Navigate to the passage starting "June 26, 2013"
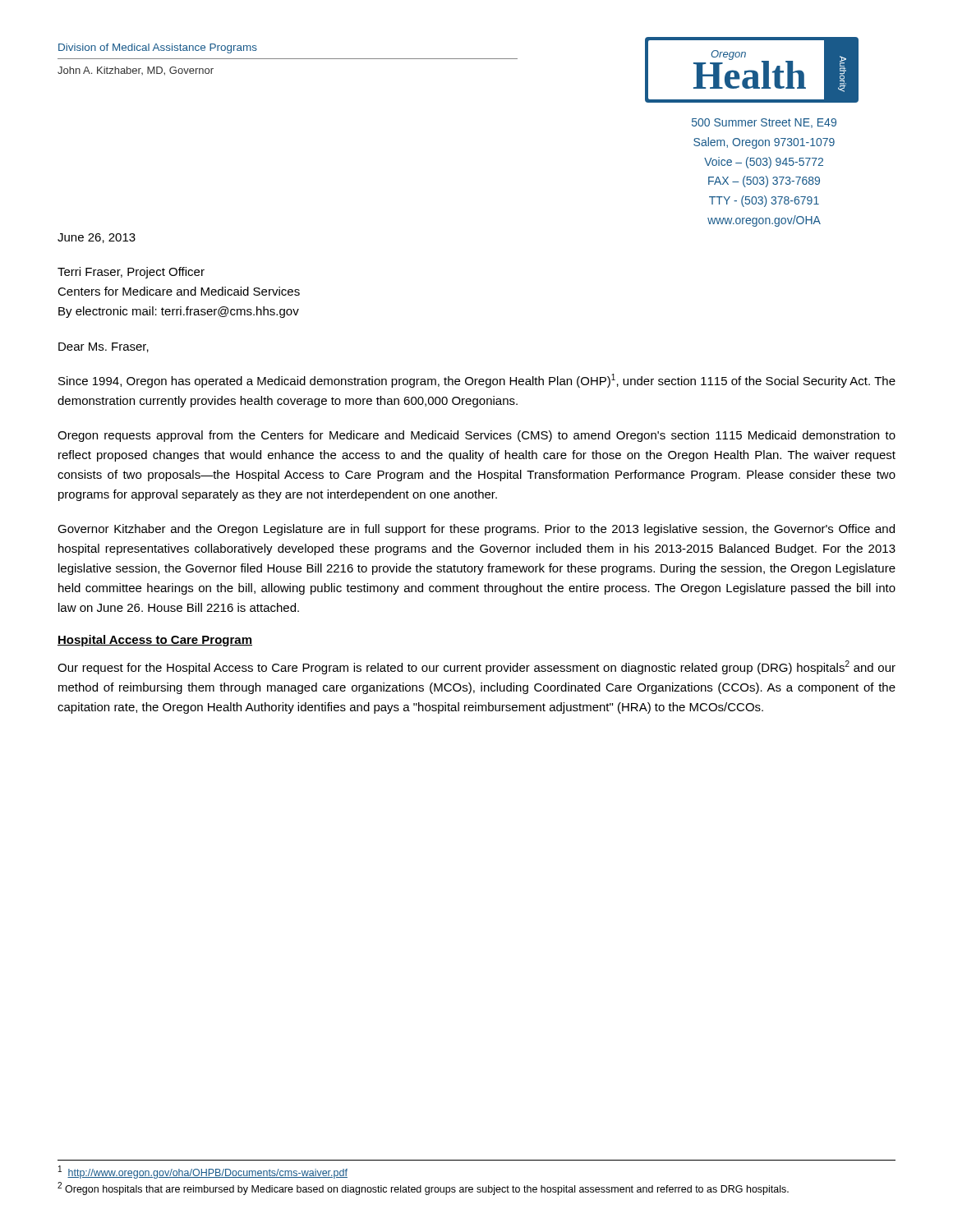Image resolution: width=953 pixels, height=1232 pixels. pyautogui.click(x=97, y=237)
